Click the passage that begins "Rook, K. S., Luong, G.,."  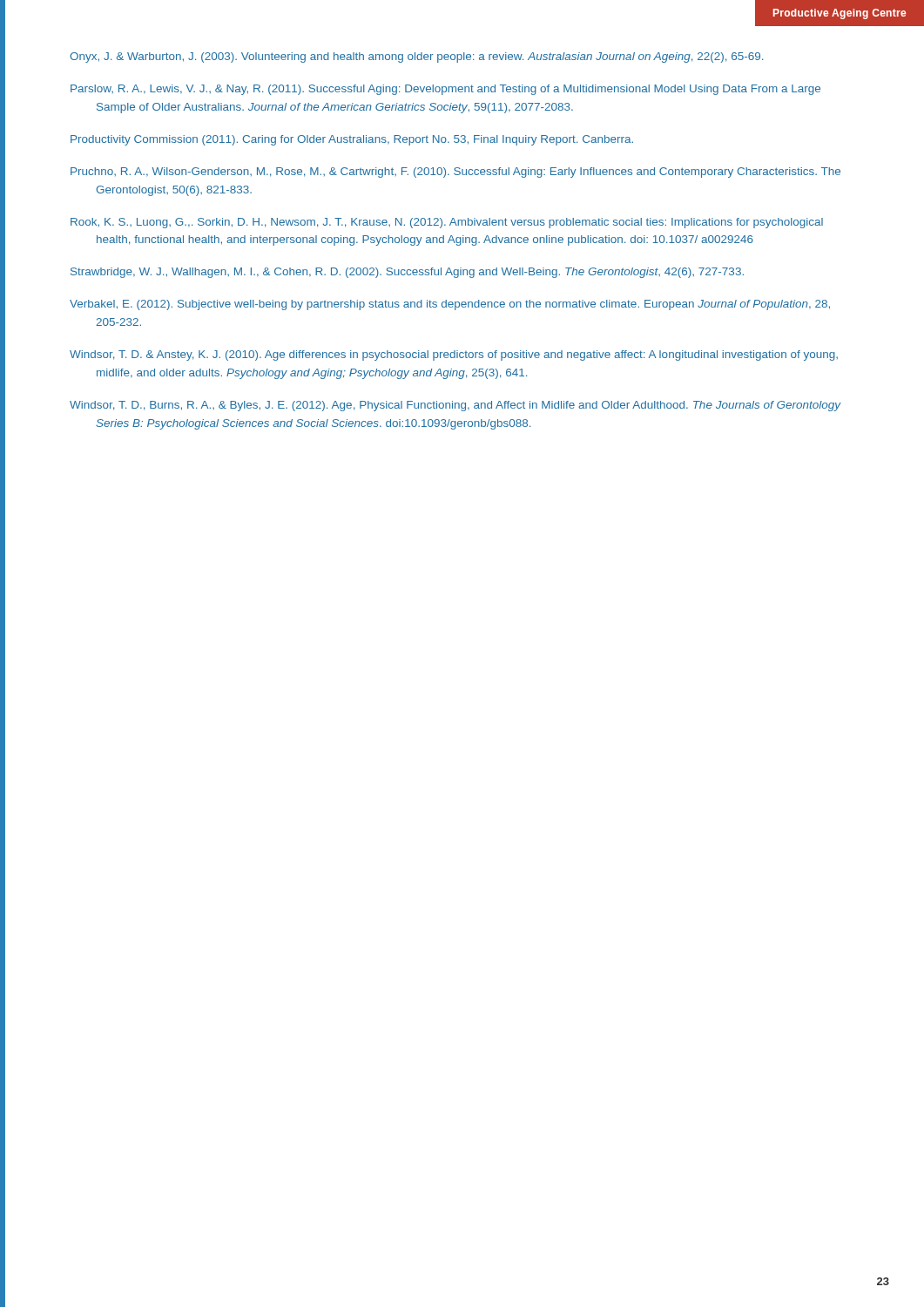pyautogui.click(x=447, y=230)
